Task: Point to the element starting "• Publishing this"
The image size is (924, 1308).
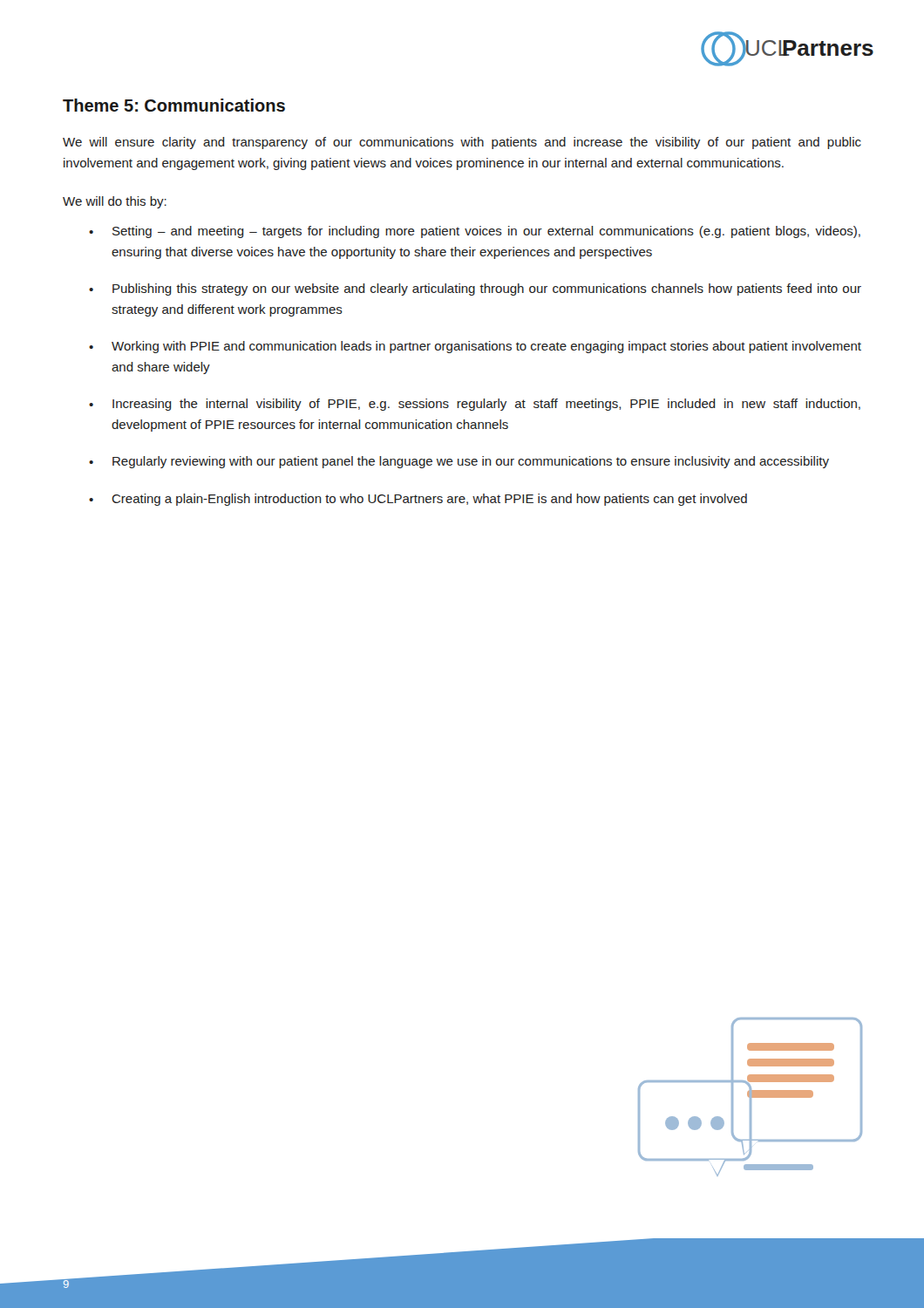Action: [x=475, y=299]
